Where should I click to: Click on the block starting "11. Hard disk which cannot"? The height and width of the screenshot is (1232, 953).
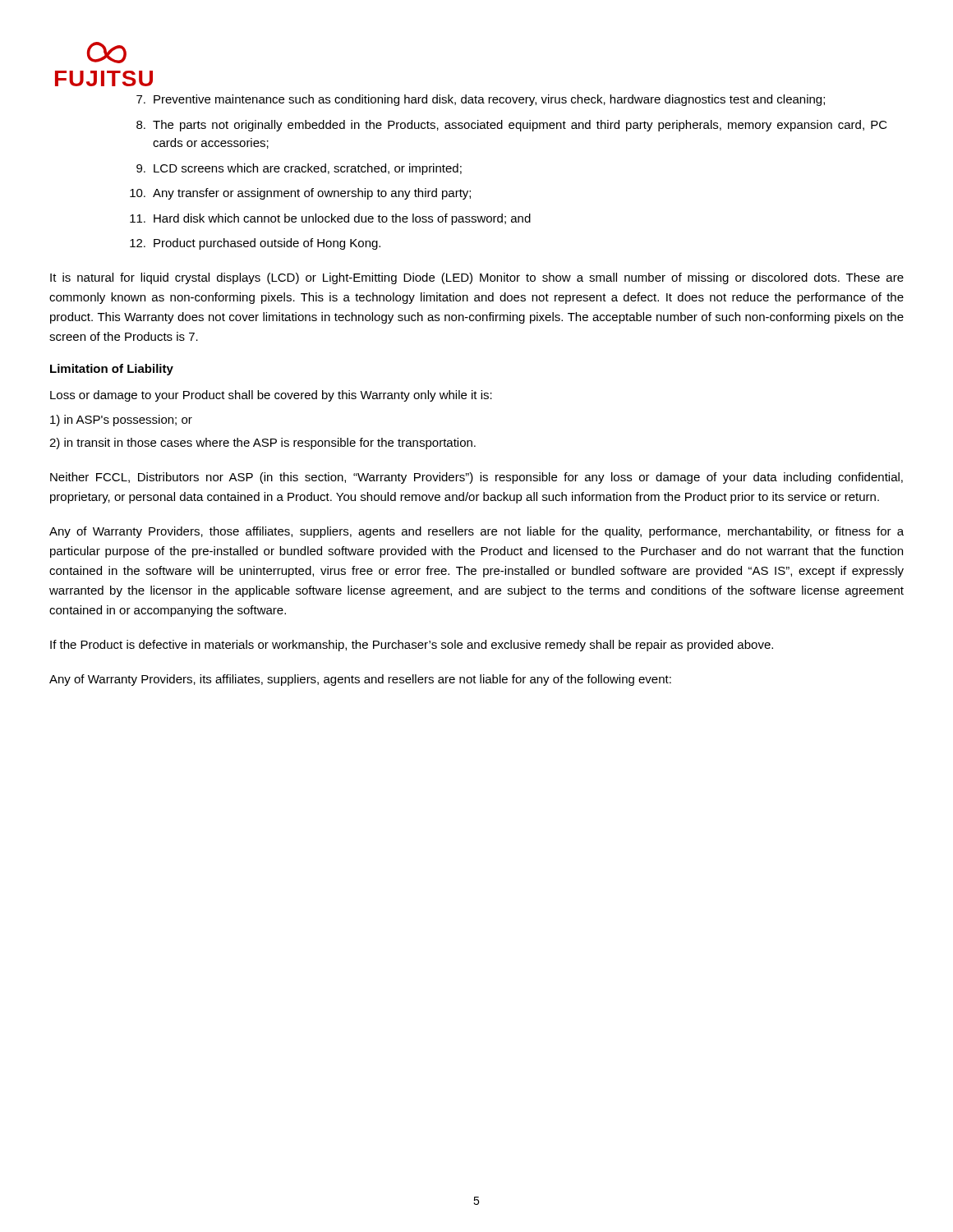point(501,218)
